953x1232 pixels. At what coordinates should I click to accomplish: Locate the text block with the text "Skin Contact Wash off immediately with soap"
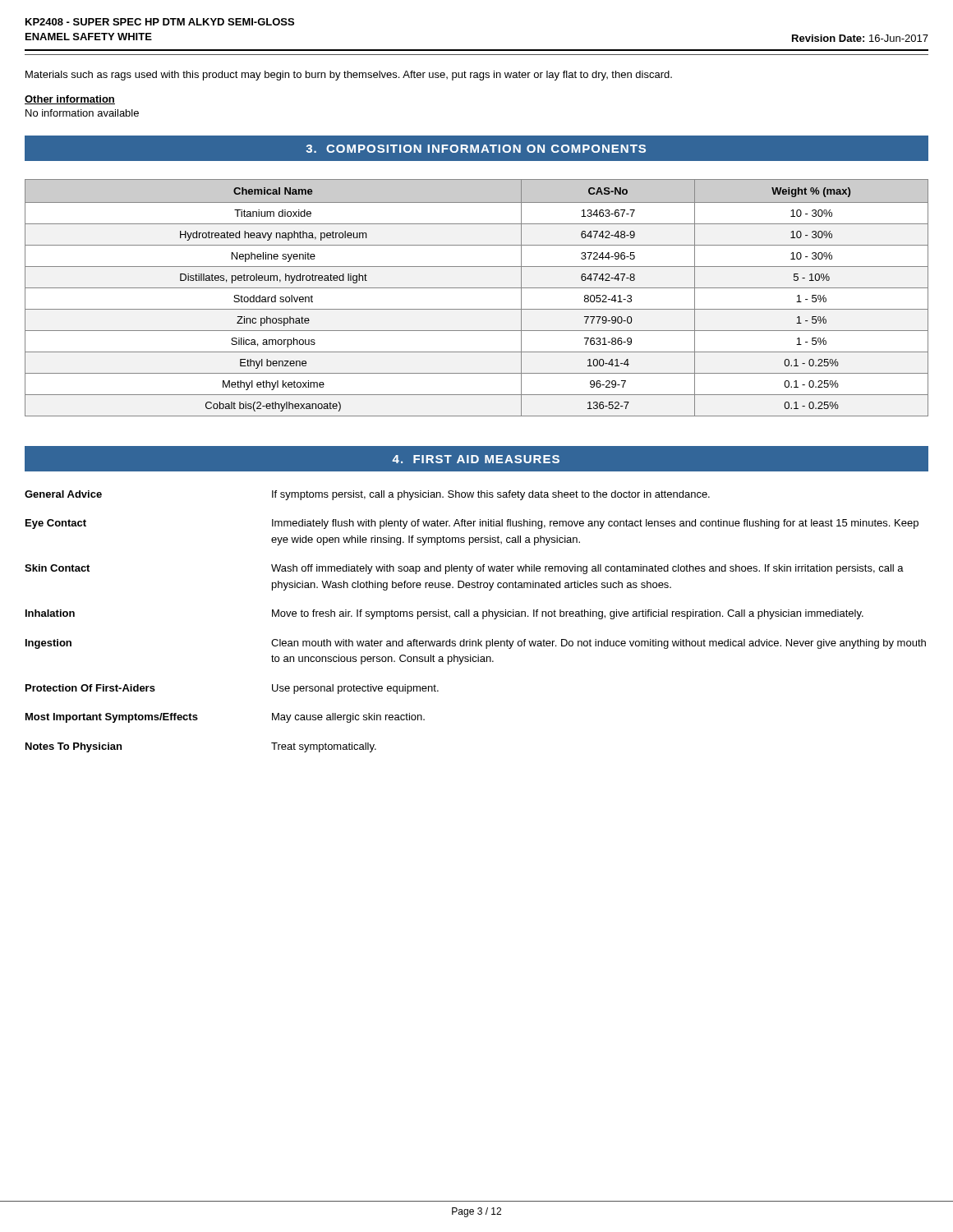[476, 576]
